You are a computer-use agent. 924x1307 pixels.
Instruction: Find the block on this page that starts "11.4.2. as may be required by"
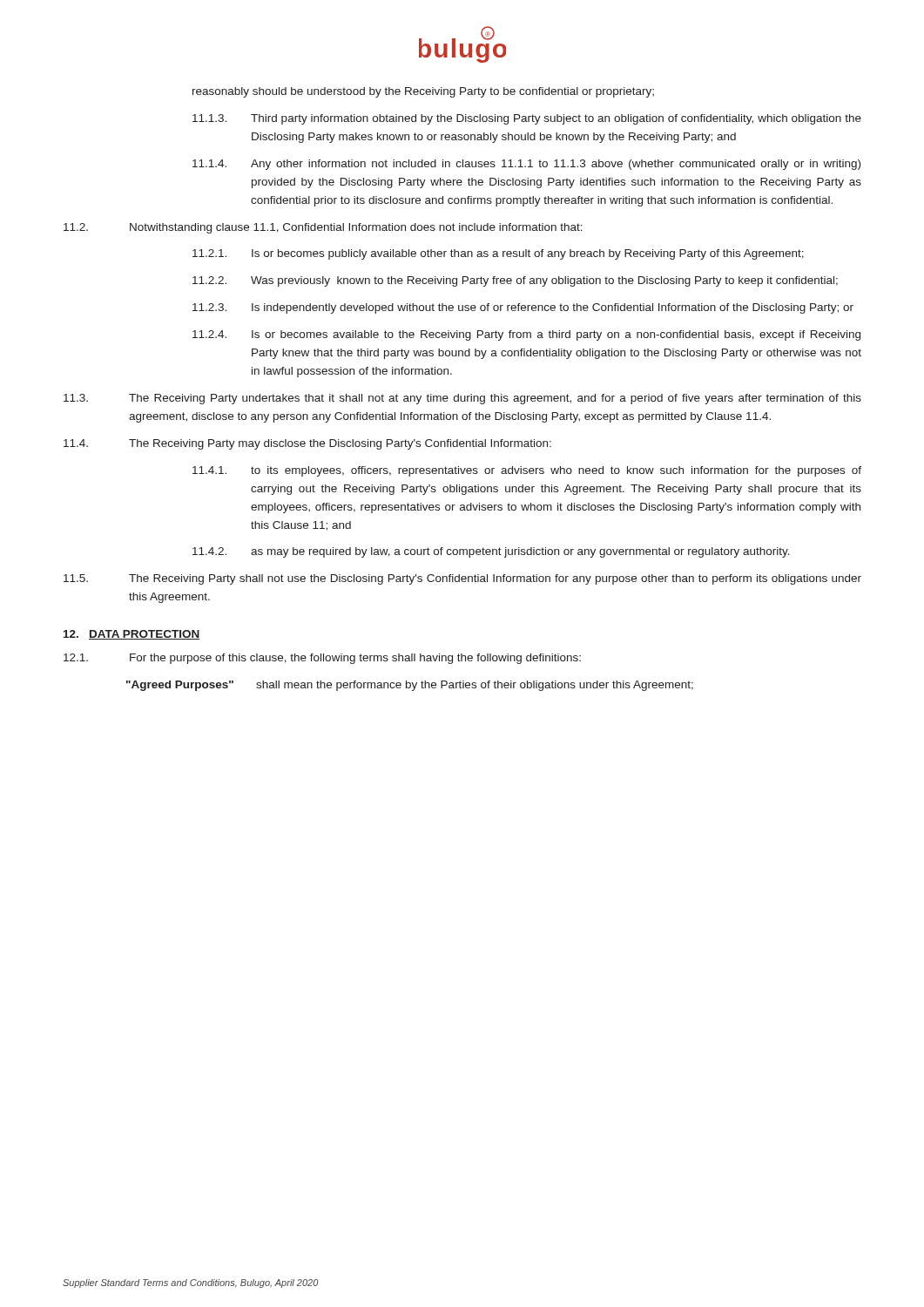pos(526,552)
